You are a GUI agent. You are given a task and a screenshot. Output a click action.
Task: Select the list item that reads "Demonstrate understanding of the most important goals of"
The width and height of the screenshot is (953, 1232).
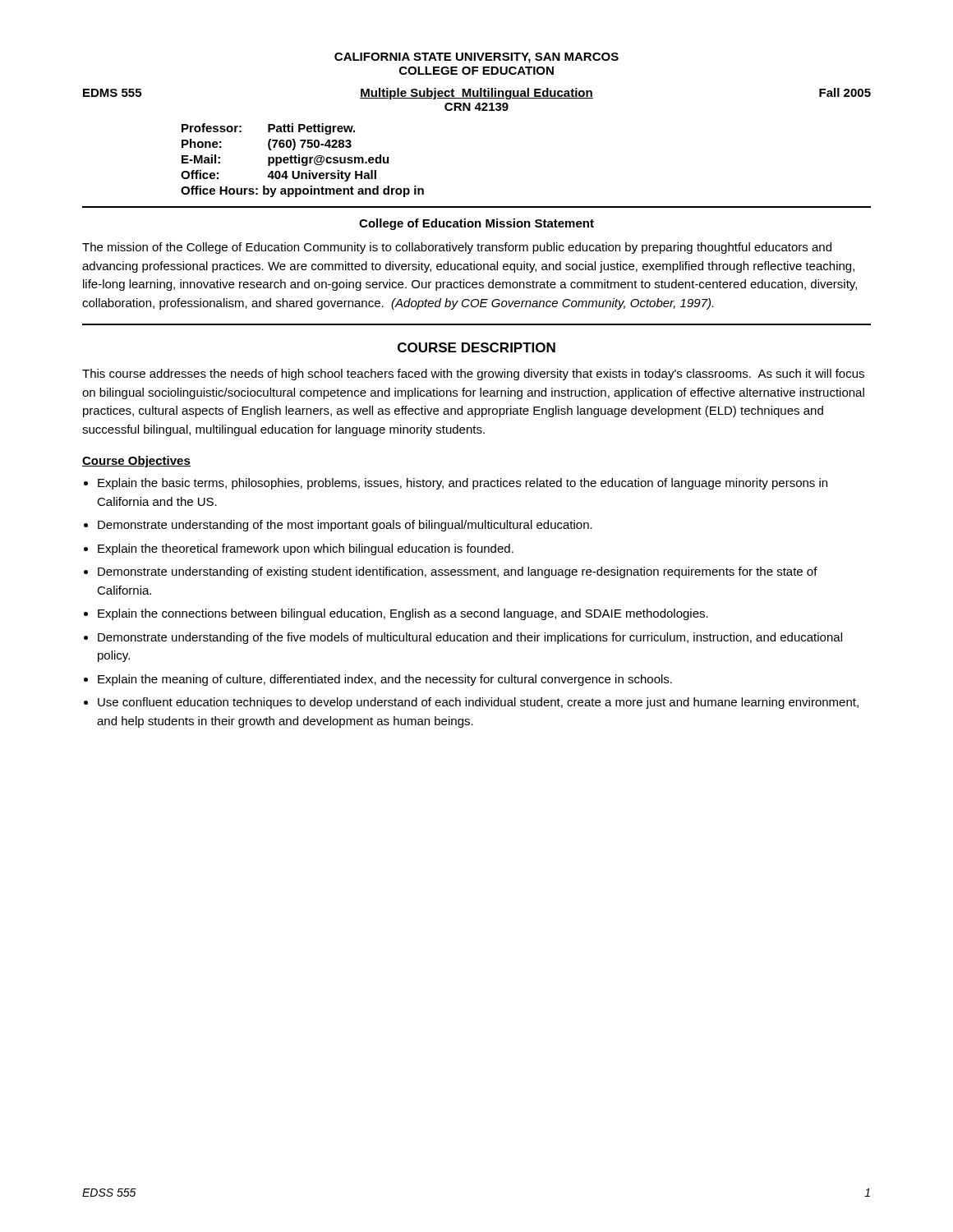345,524
